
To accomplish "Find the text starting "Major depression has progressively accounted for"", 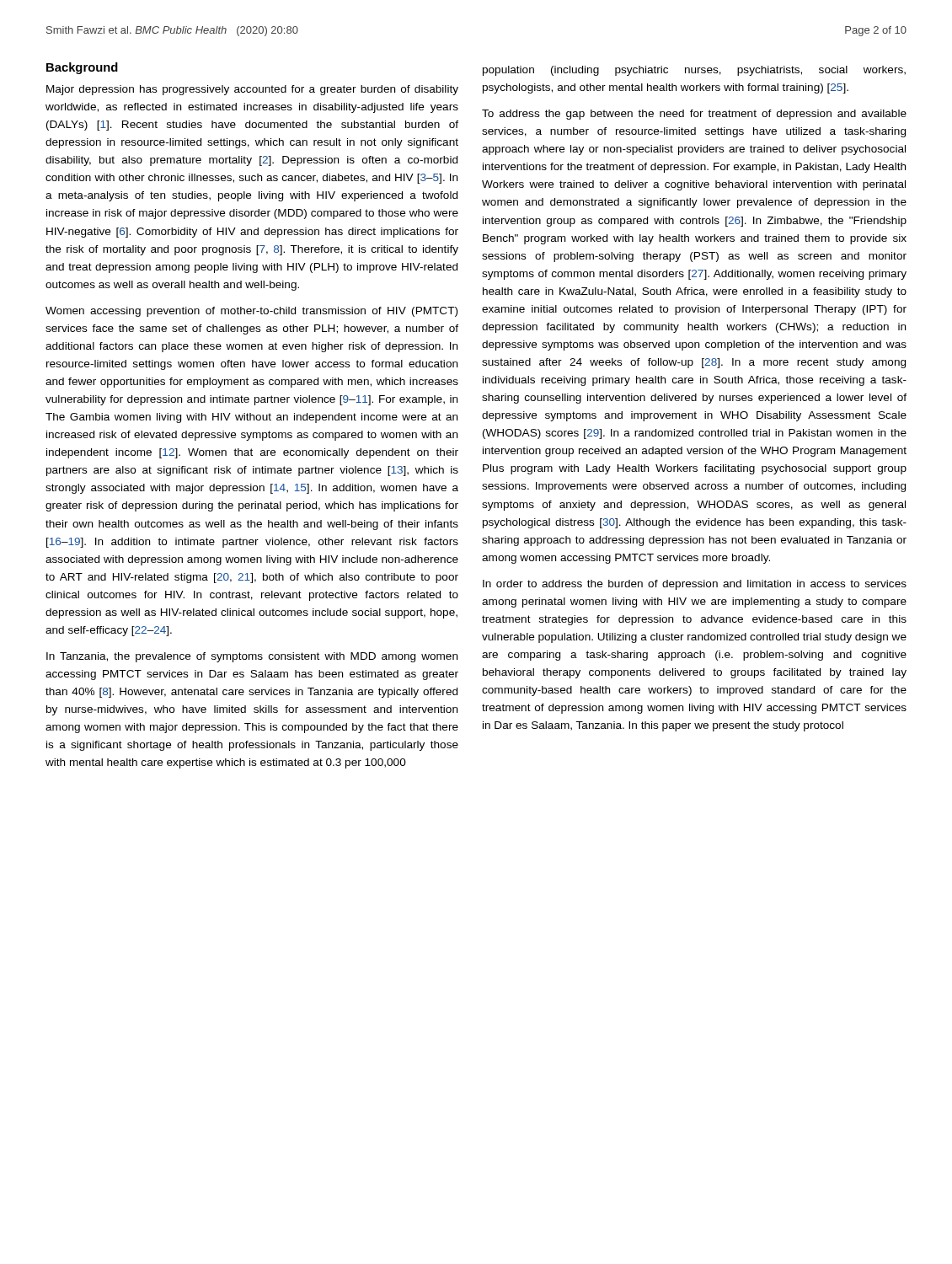I will [252, 187].
